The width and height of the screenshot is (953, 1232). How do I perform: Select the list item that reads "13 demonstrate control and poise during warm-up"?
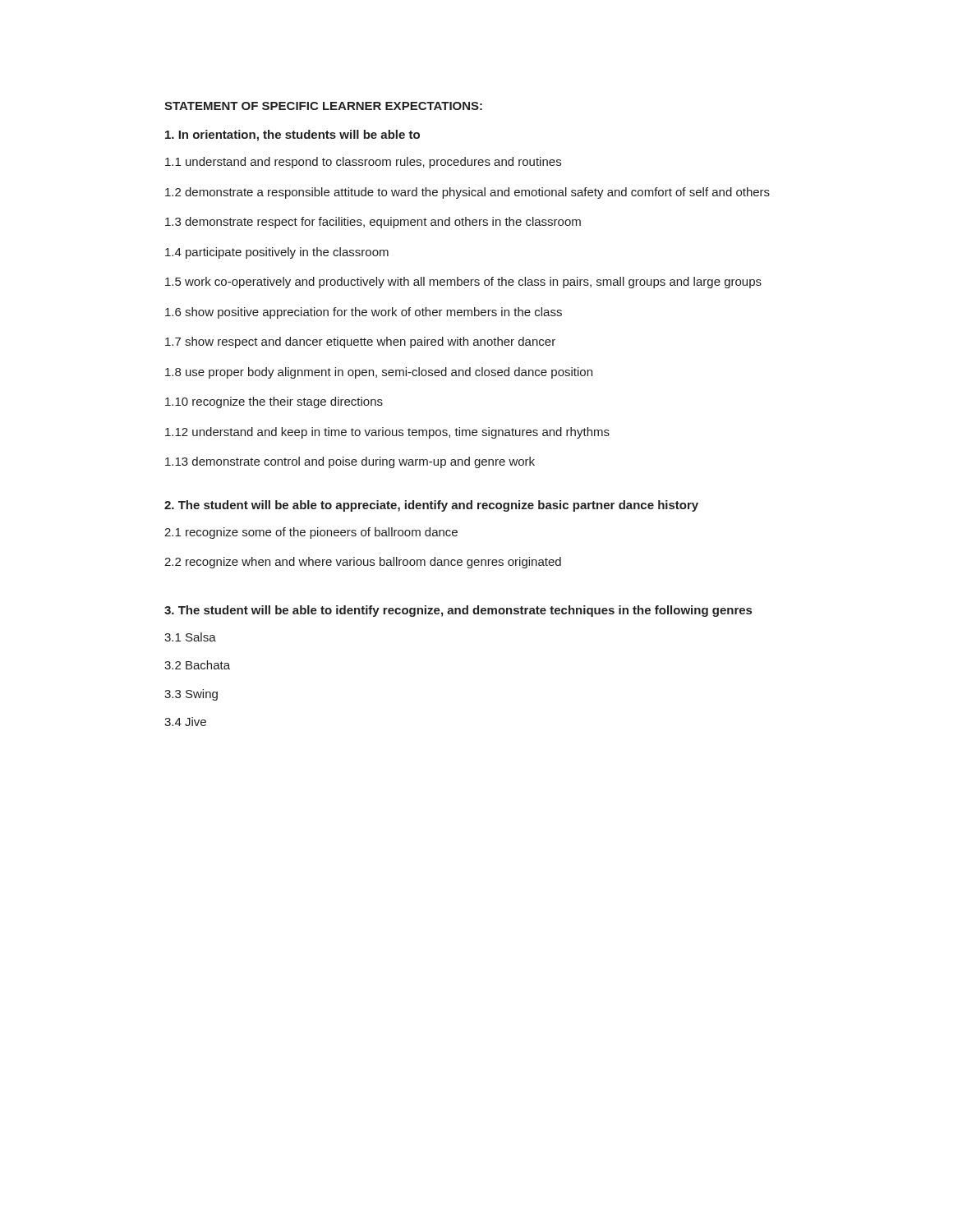point(350,461)
